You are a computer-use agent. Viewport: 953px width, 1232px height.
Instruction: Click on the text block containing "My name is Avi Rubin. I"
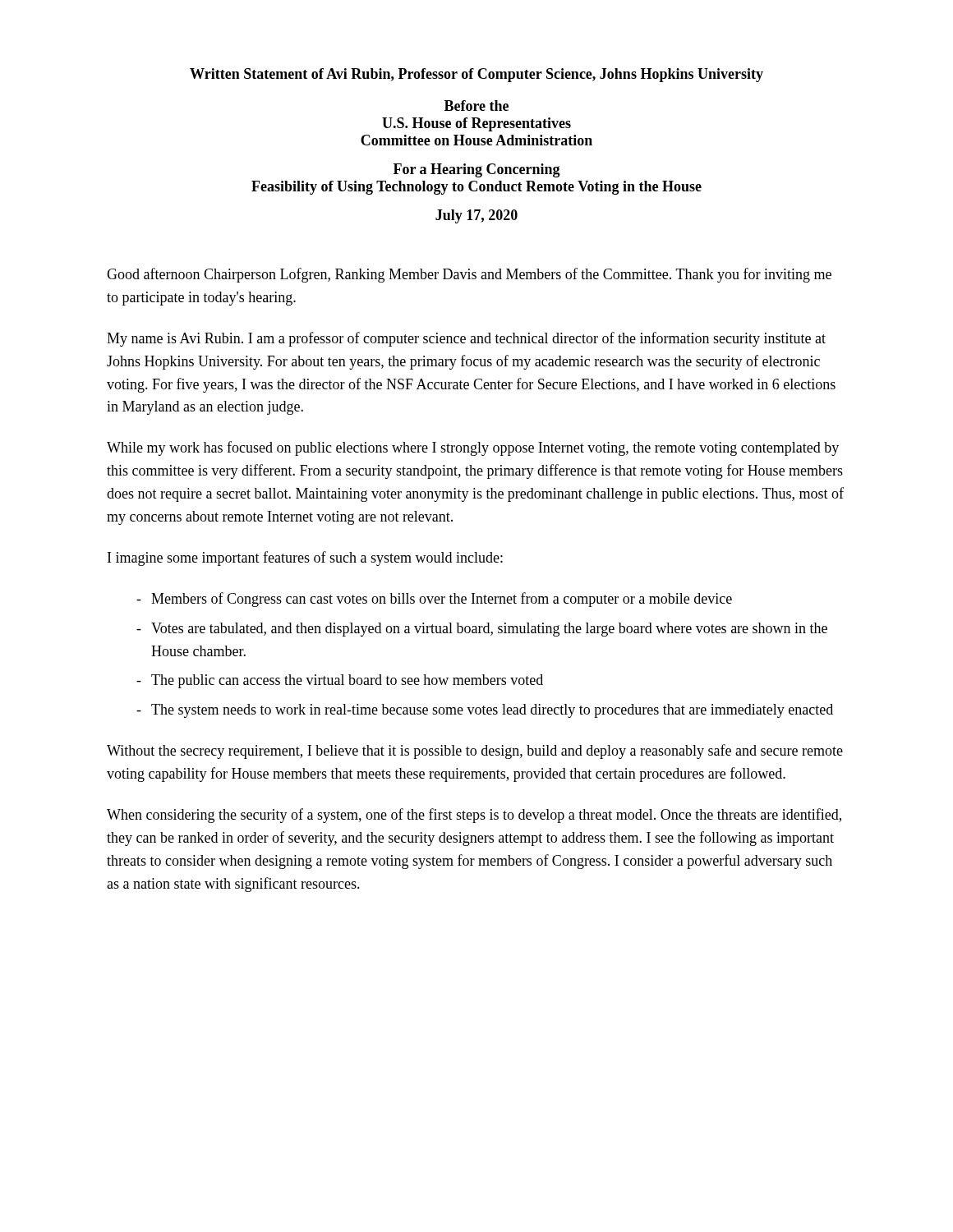(476, 373)
